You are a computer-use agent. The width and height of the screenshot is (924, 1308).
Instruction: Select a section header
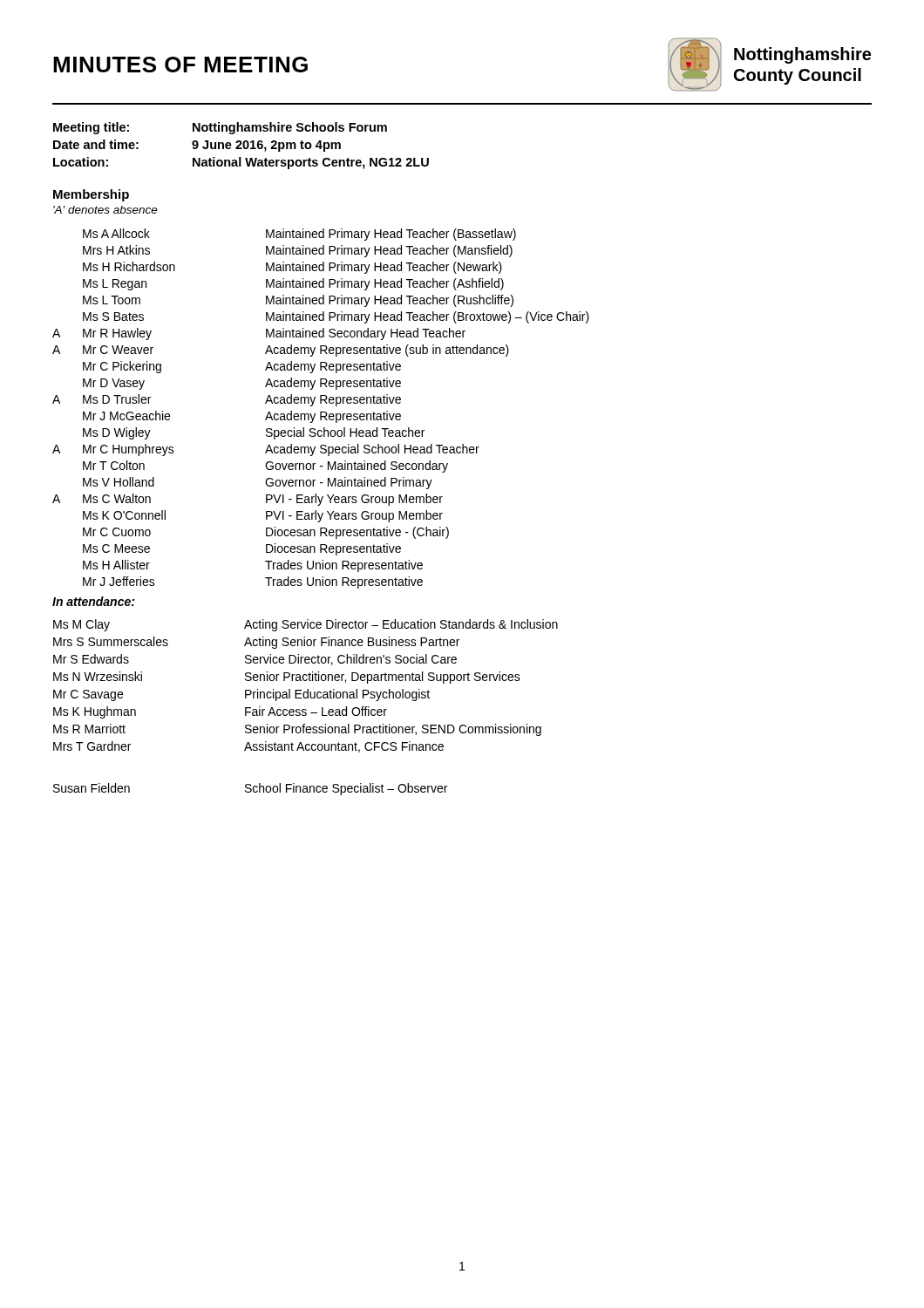91,194
